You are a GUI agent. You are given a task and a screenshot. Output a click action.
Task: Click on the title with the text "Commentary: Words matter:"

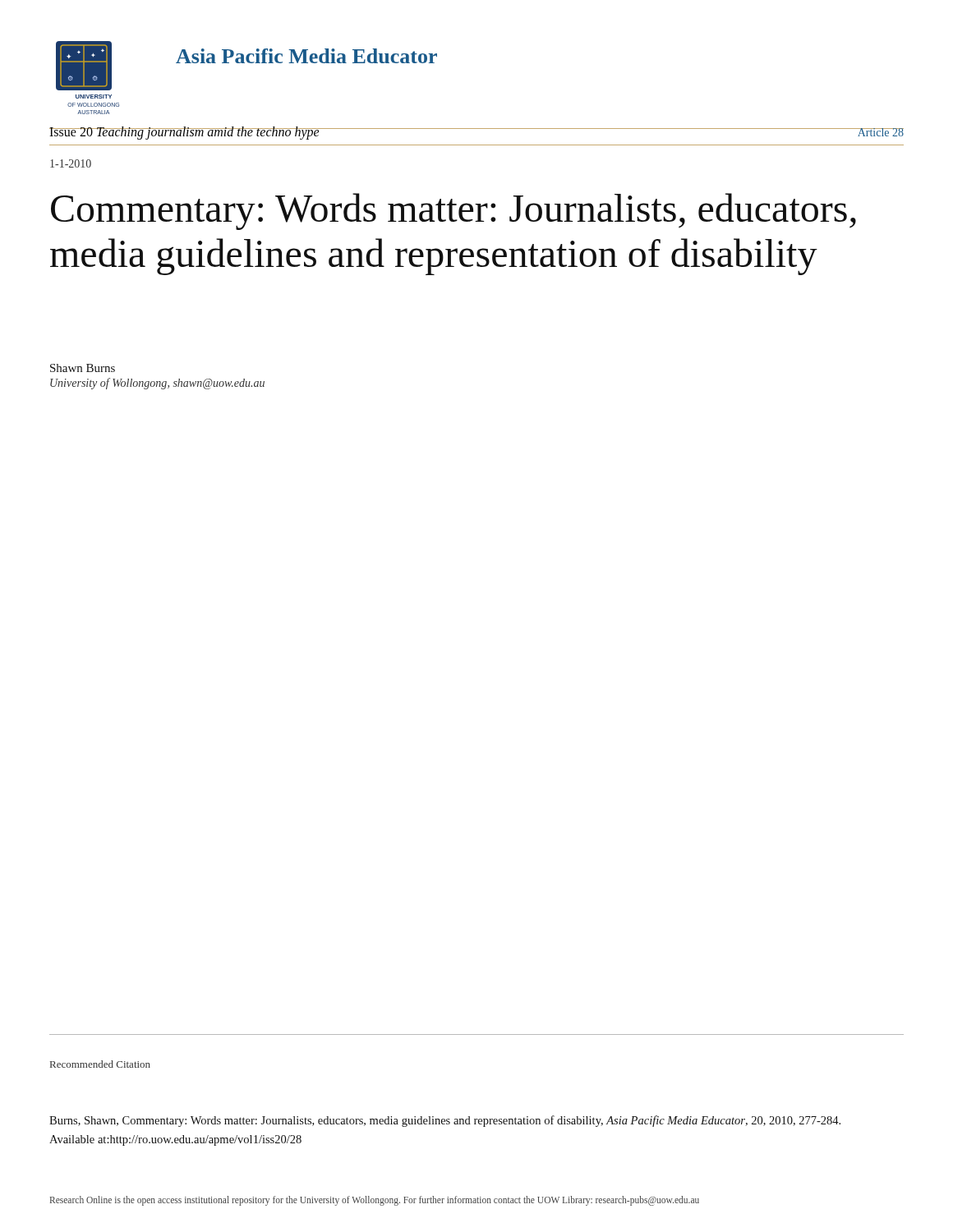[x=454, y=231]
